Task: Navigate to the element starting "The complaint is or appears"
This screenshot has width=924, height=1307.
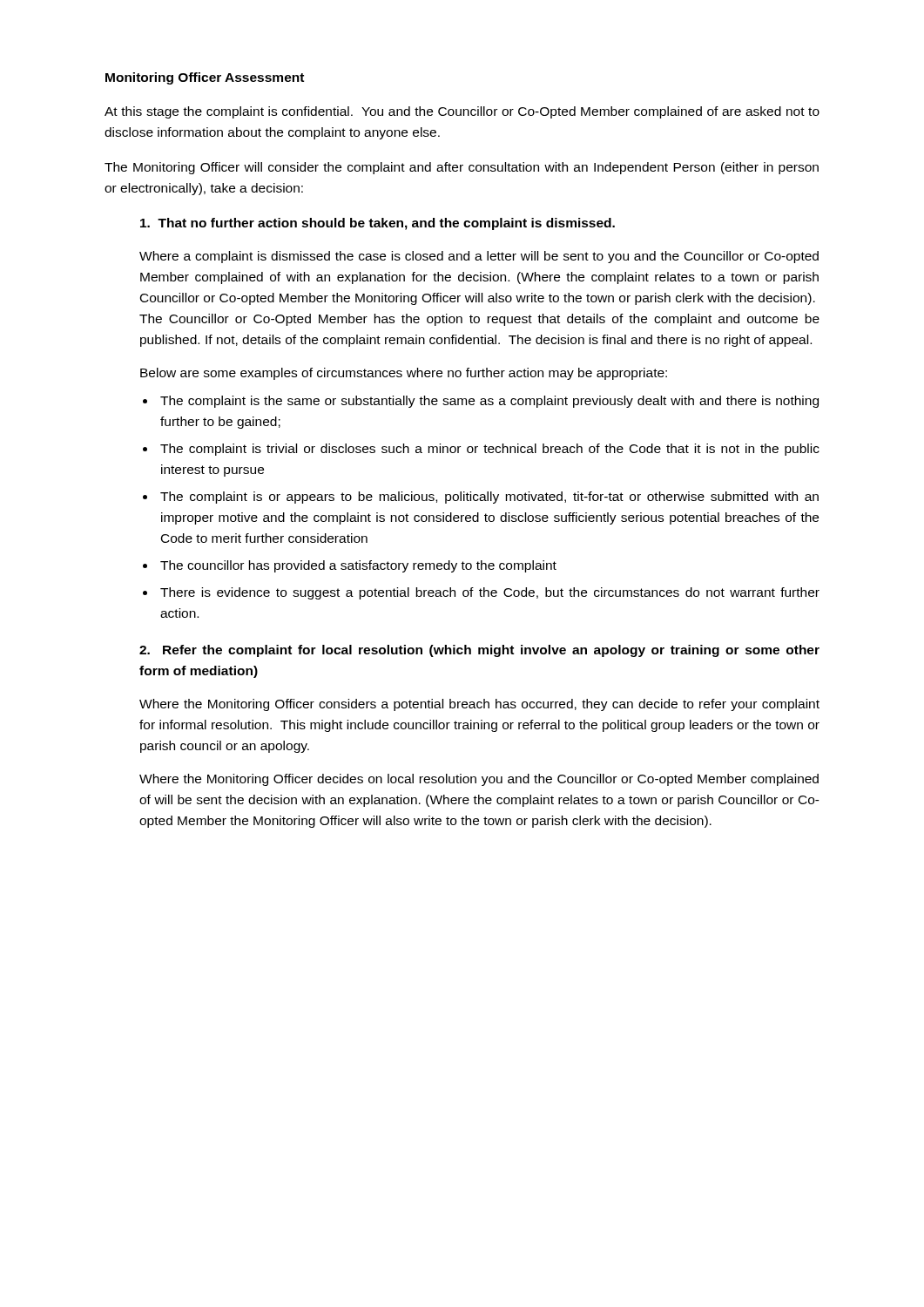Action: 490,517
